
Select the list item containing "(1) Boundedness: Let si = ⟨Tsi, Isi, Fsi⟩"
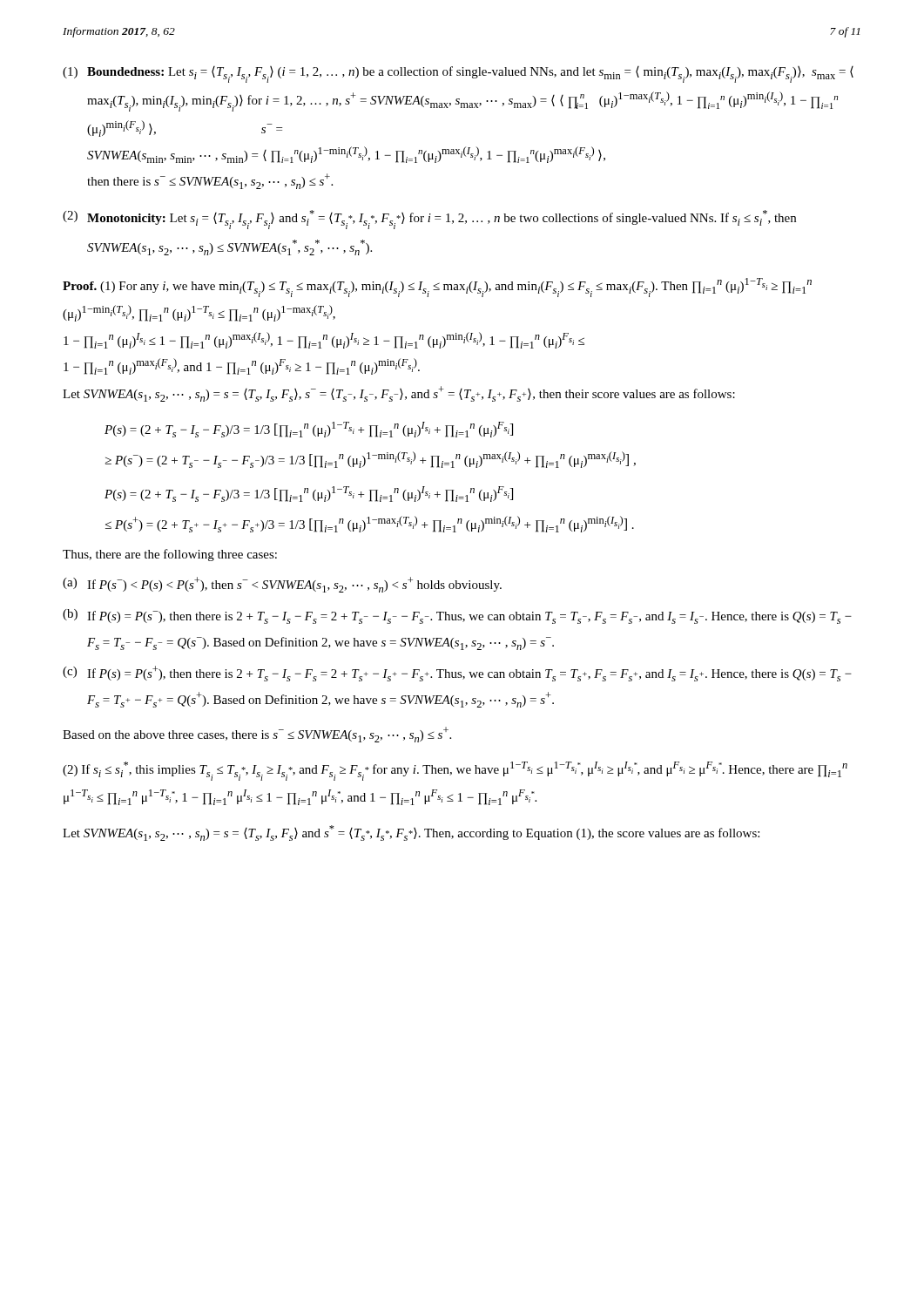tap(458, 74)
